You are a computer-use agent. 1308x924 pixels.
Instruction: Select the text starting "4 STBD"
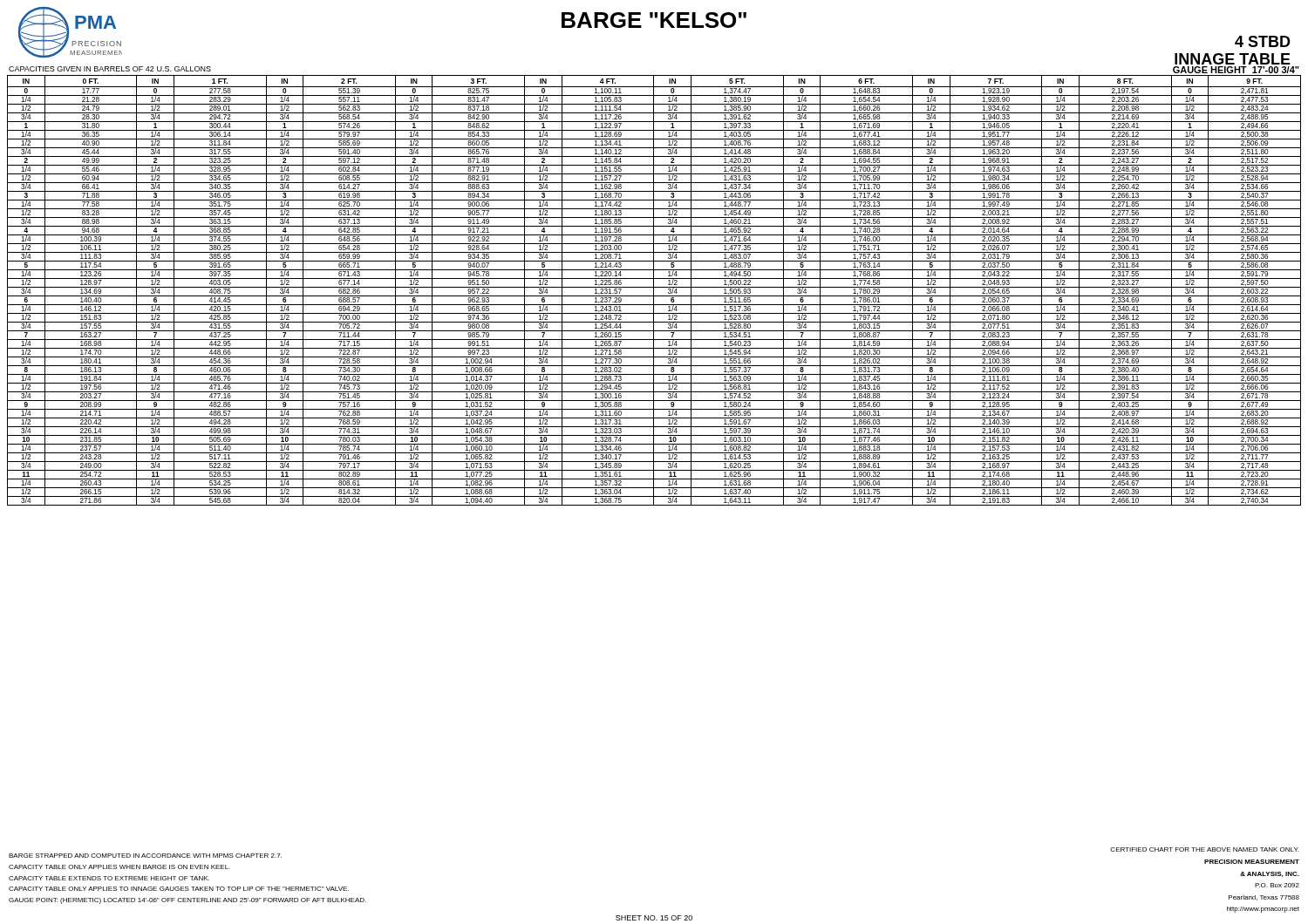tap(1263, 42)
